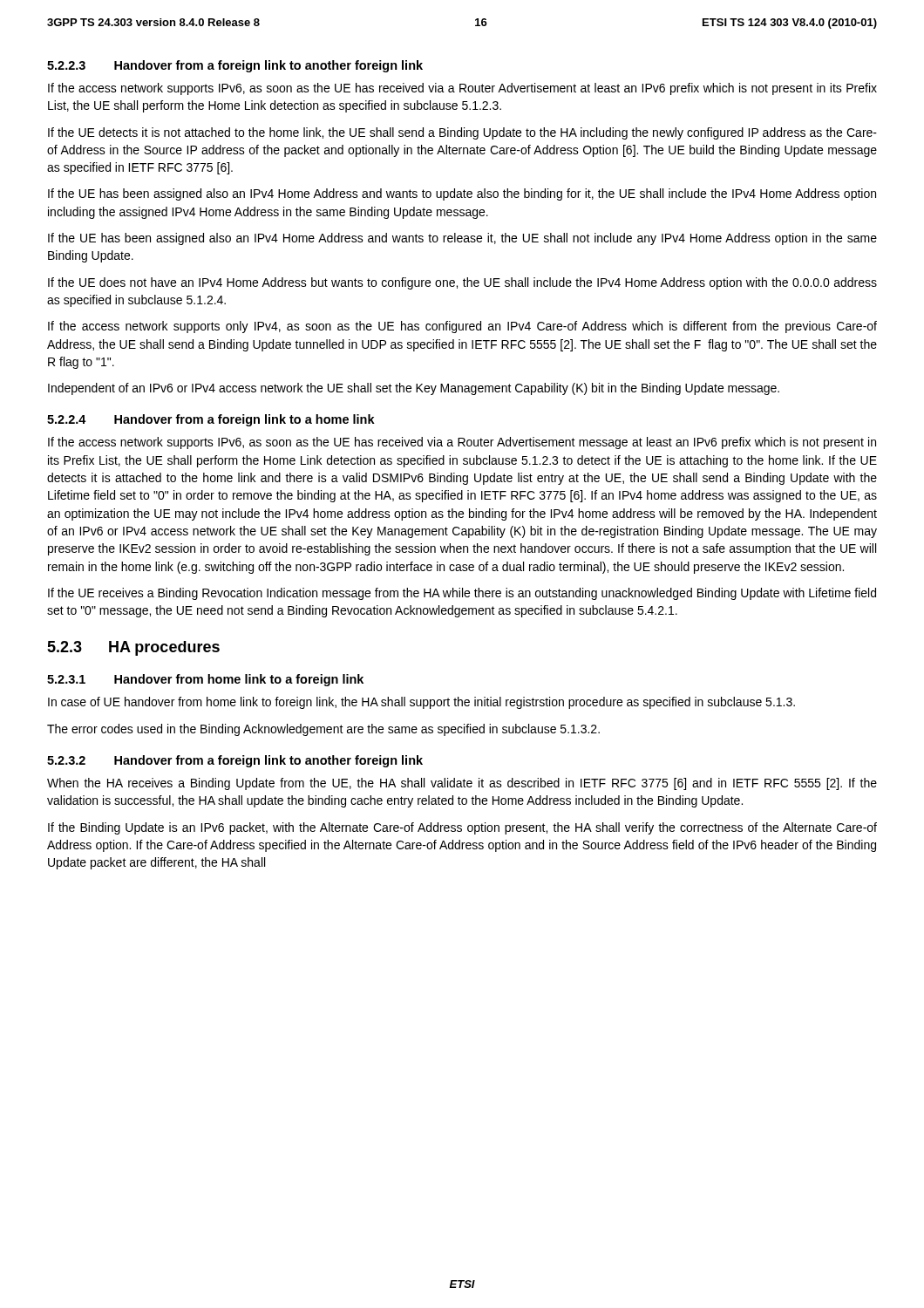Image resolution: width=924 pixels, height=1308 pixels.
Task: Point to the block beginning "If the UE receives a Binding"
Action: [462, 602]
